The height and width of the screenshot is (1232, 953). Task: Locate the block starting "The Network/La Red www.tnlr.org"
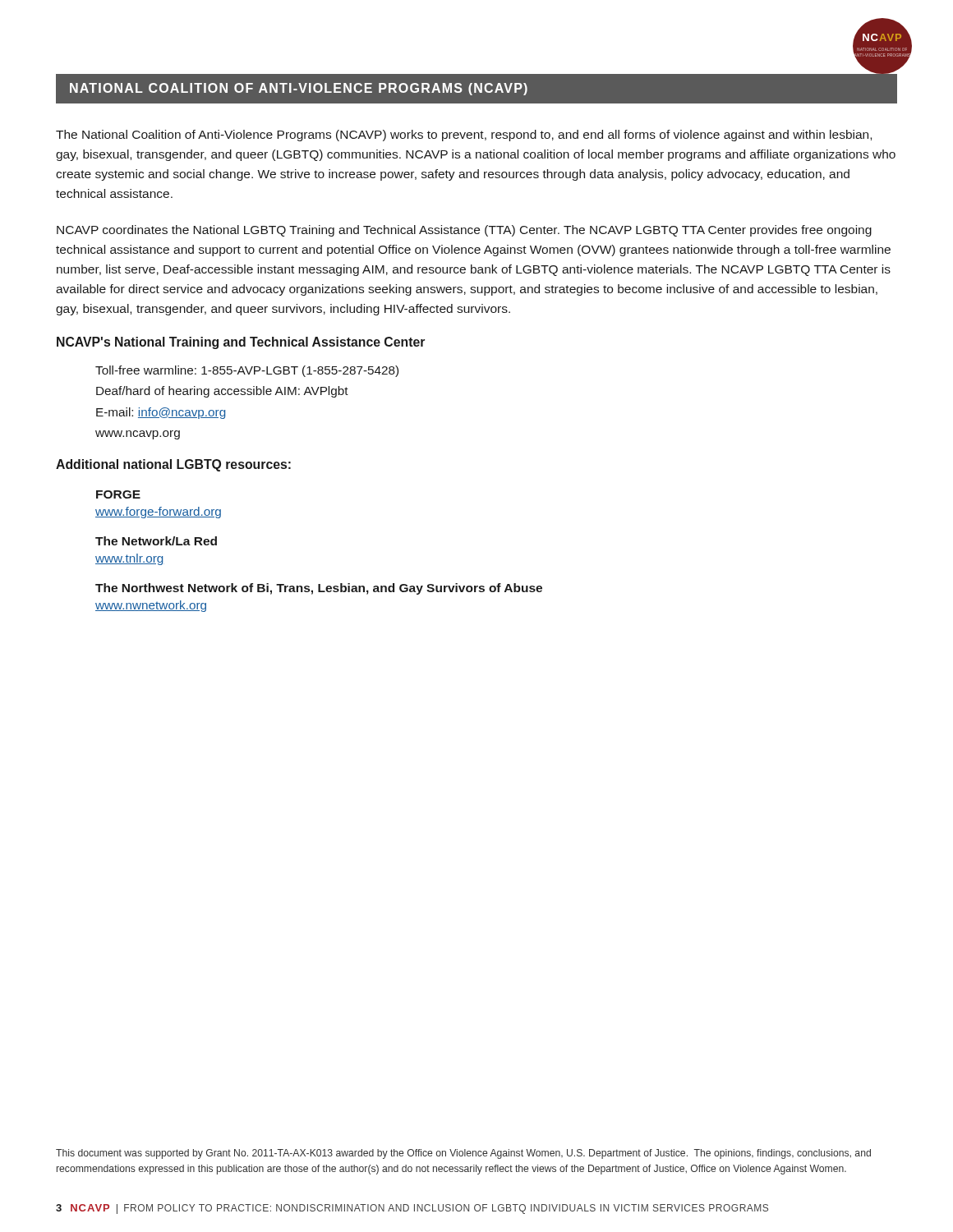click(x=156, y=541)
